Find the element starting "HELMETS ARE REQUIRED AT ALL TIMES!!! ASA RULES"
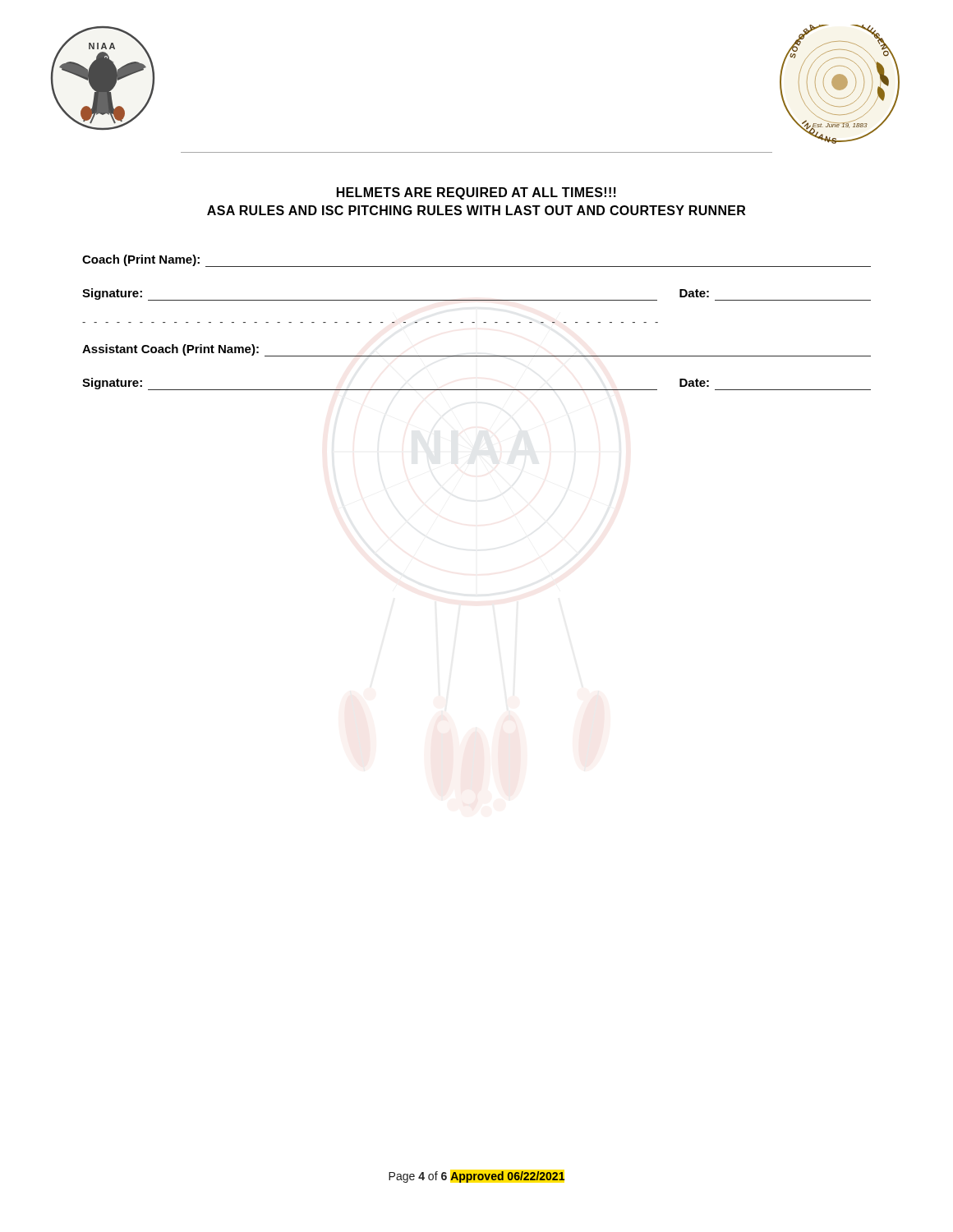953x1232 pixels. coord(476,202)
